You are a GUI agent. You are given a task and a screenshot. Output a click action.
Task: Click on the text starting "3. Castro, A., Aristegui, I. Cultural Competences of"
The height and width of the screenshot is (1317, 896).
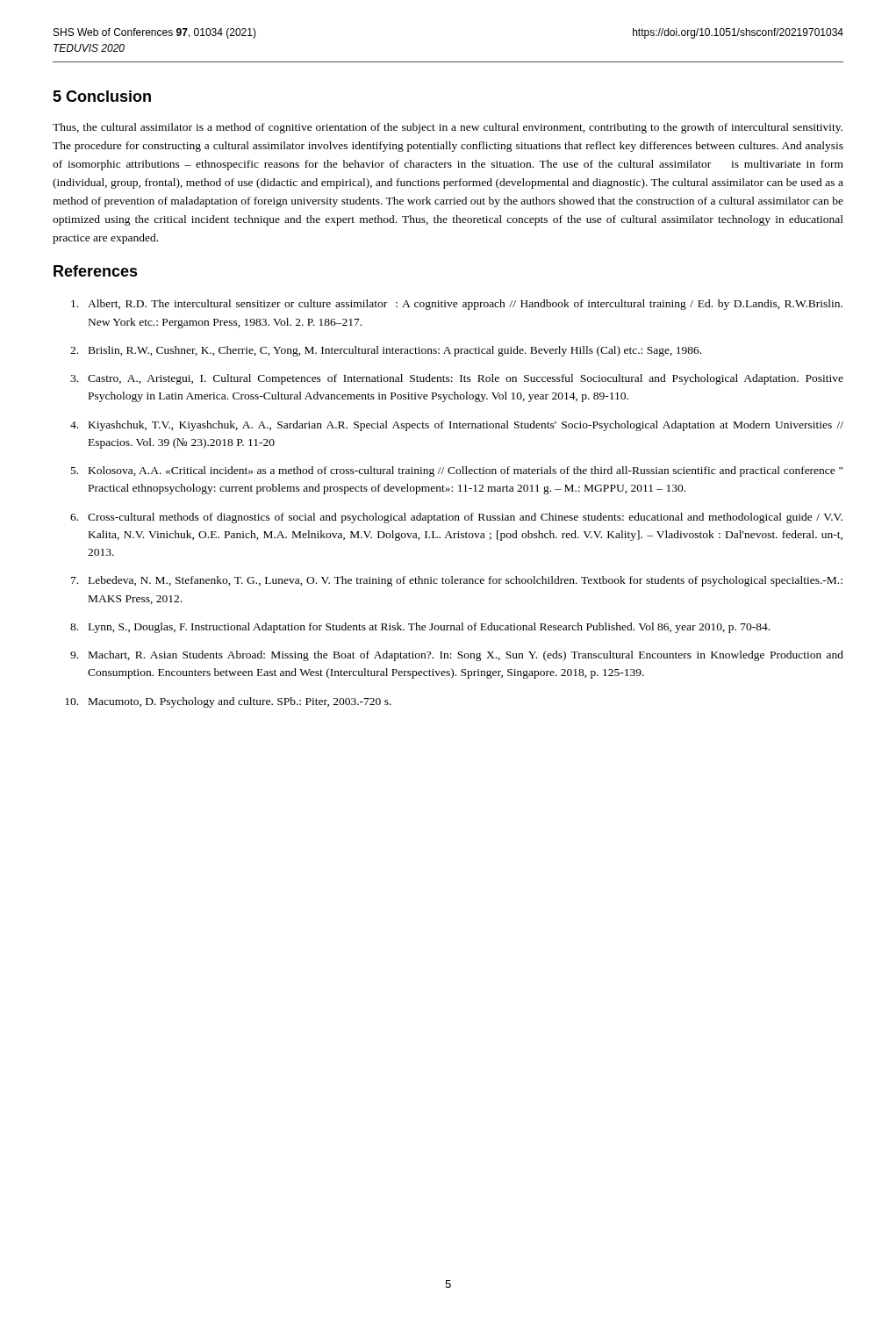pos(448,388)
